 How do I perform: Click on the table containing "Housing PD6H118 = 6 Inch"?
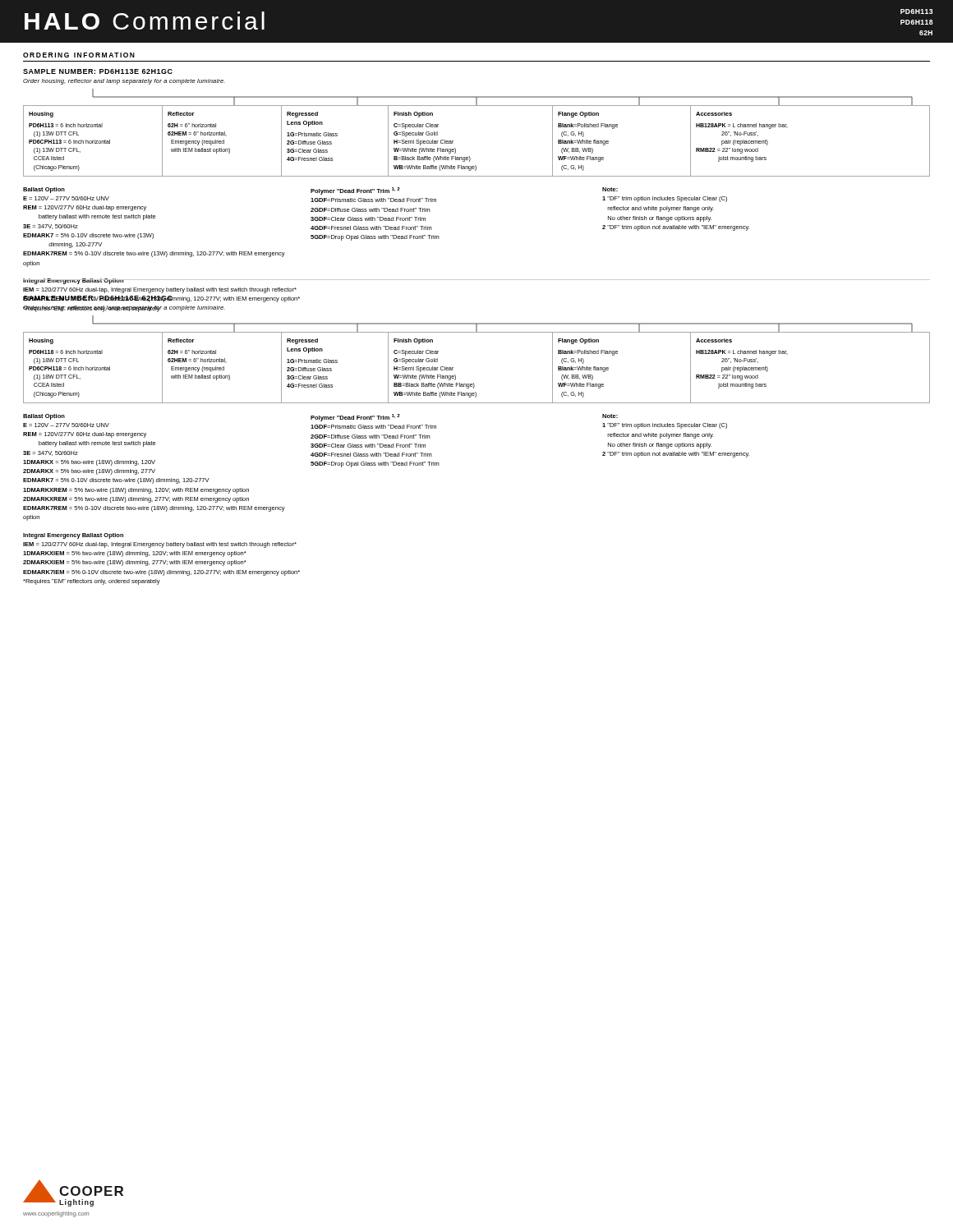click(x=476, y=367)
